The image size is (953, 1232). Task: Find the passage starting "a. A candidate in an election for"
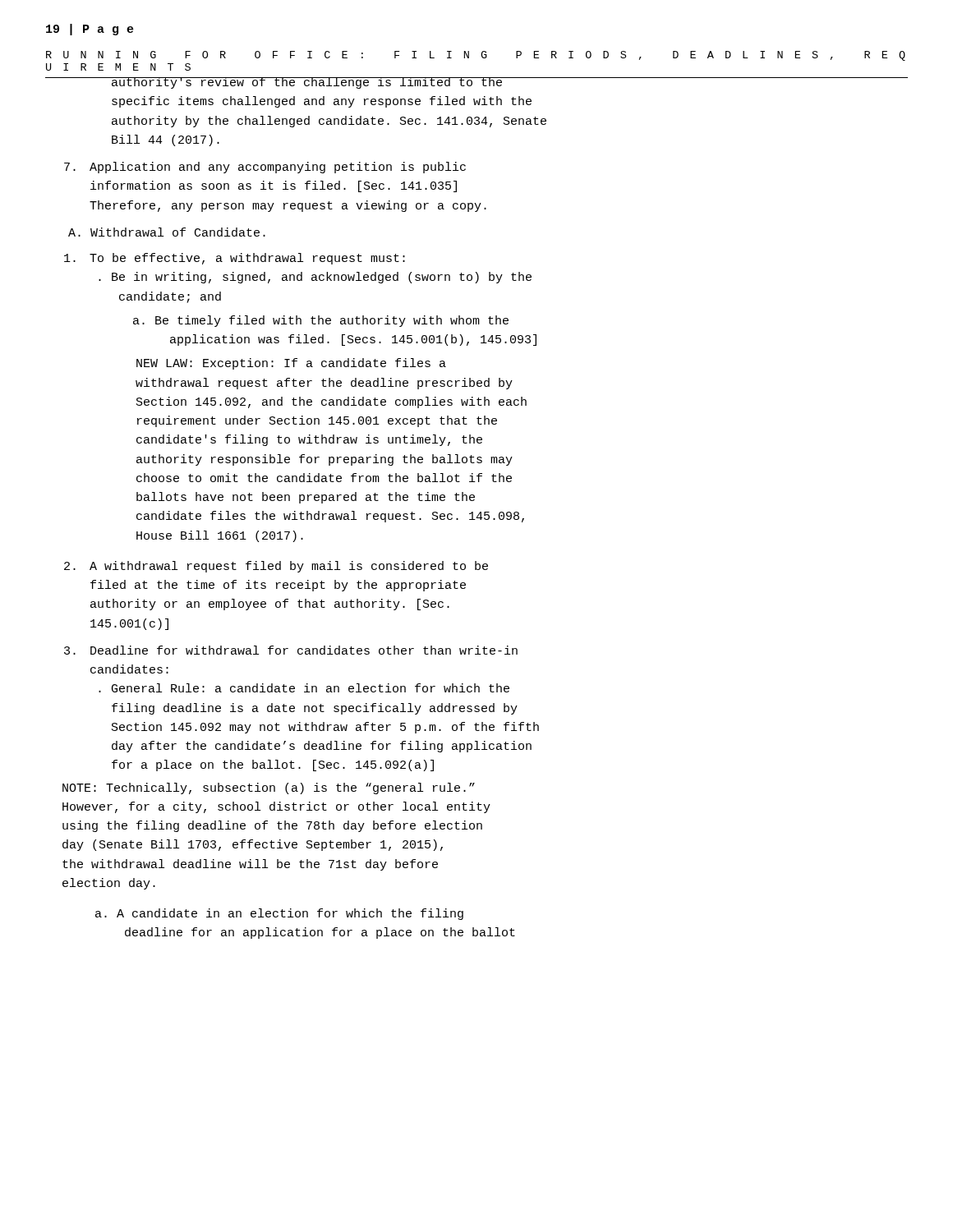pyautogui.click(x=305, y=924)
